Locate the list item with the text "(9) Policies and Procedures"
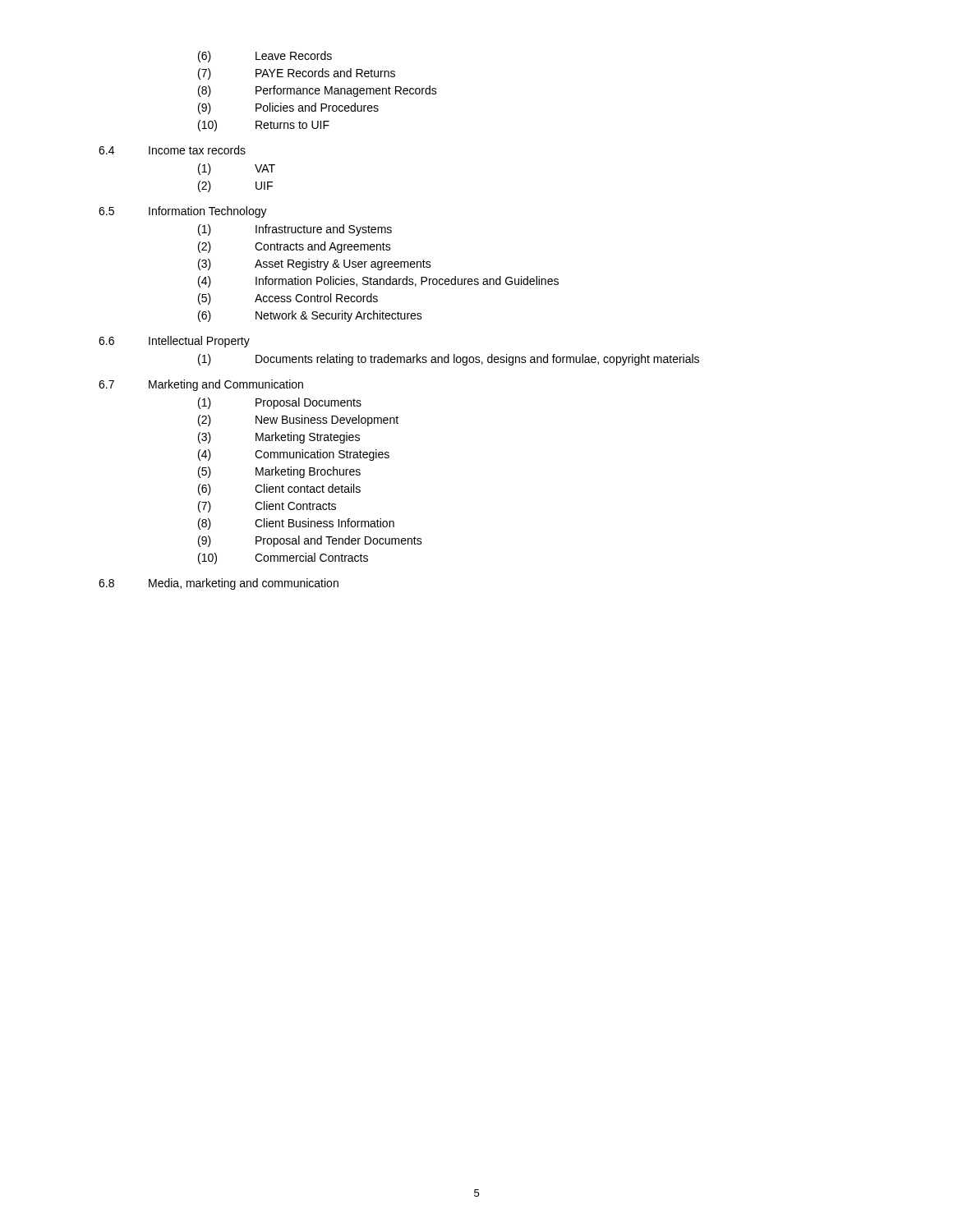Image resolution: width=953 pixels, height=1232 pixels. tap(288, 108)
